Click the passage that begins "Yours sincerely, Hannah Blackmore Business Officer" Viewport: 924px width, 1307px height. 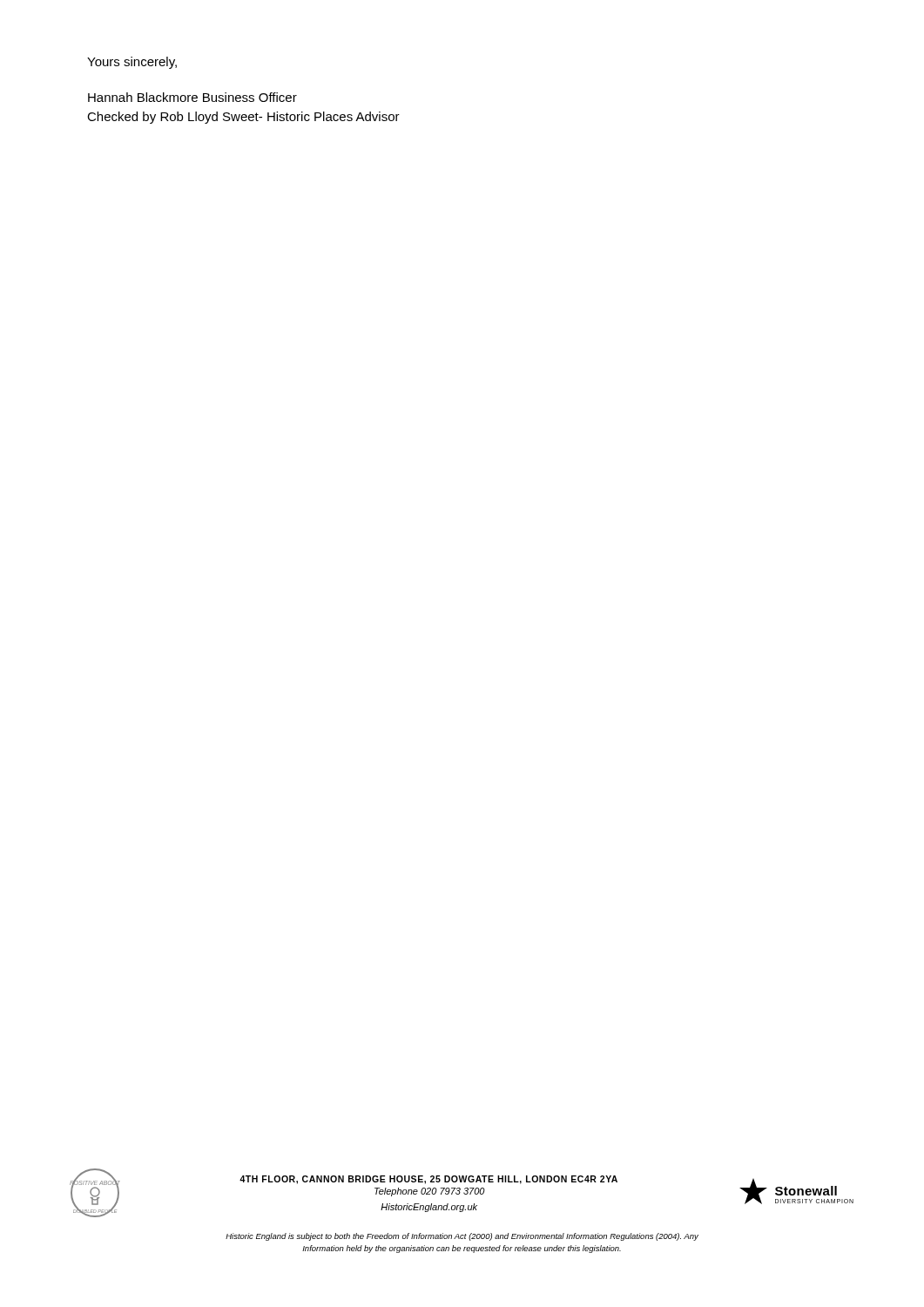pos(243,90)
